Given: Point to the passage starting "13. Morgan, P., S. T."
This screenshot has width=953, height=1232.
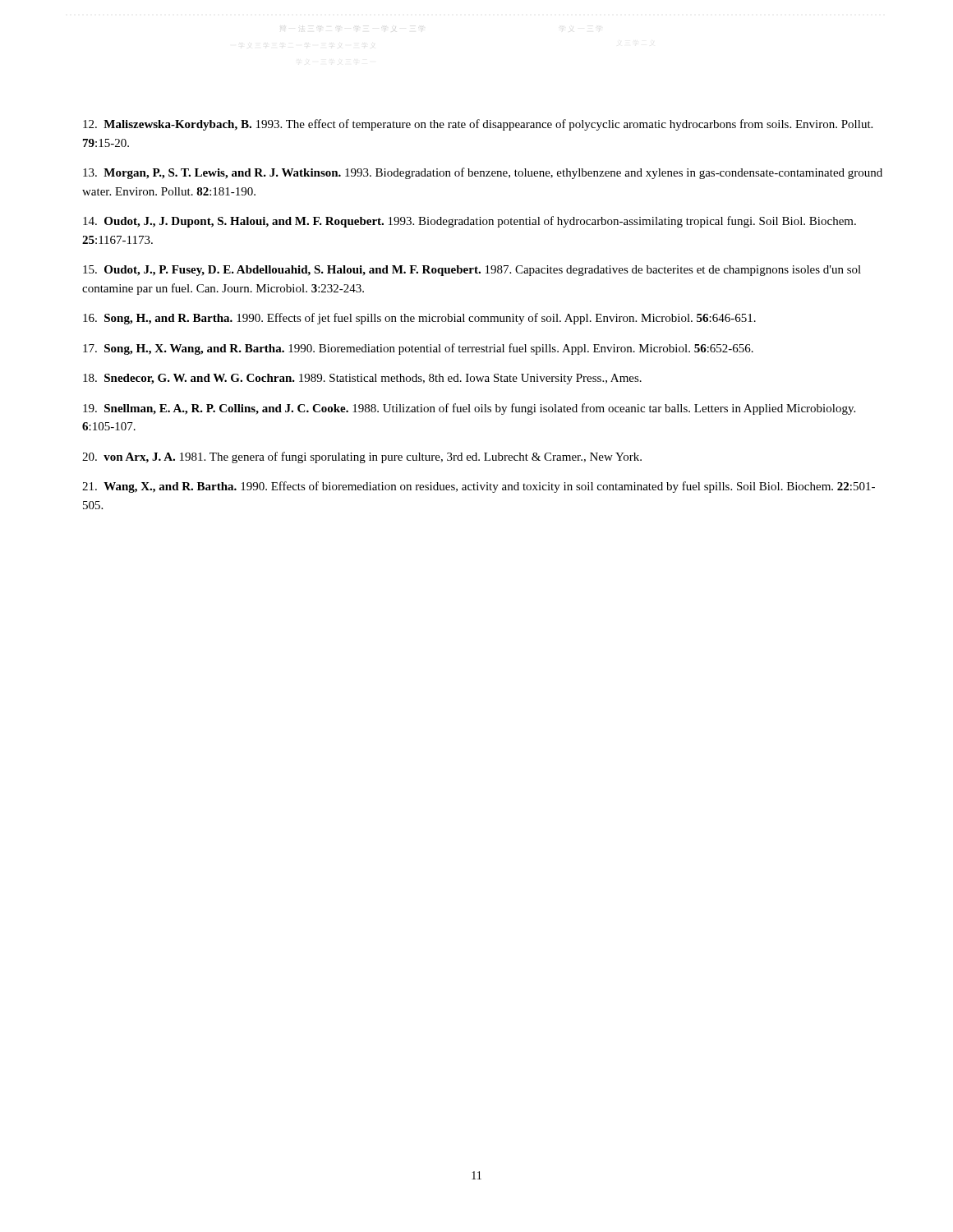Looking at the screenshot, I should pyautogui.click(x=485, y=182).
